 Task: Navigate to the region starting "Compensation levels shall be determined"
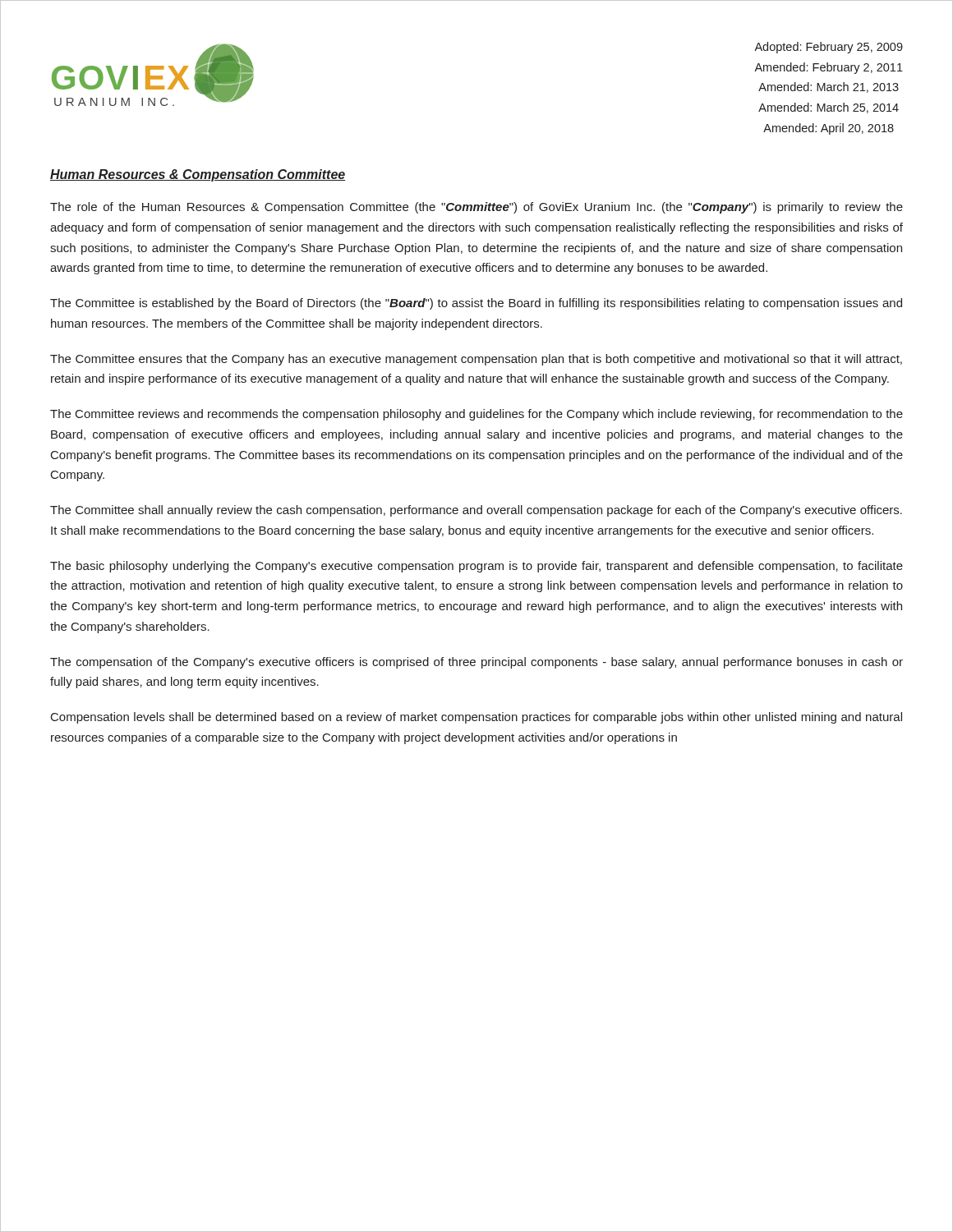click(476, 727)
